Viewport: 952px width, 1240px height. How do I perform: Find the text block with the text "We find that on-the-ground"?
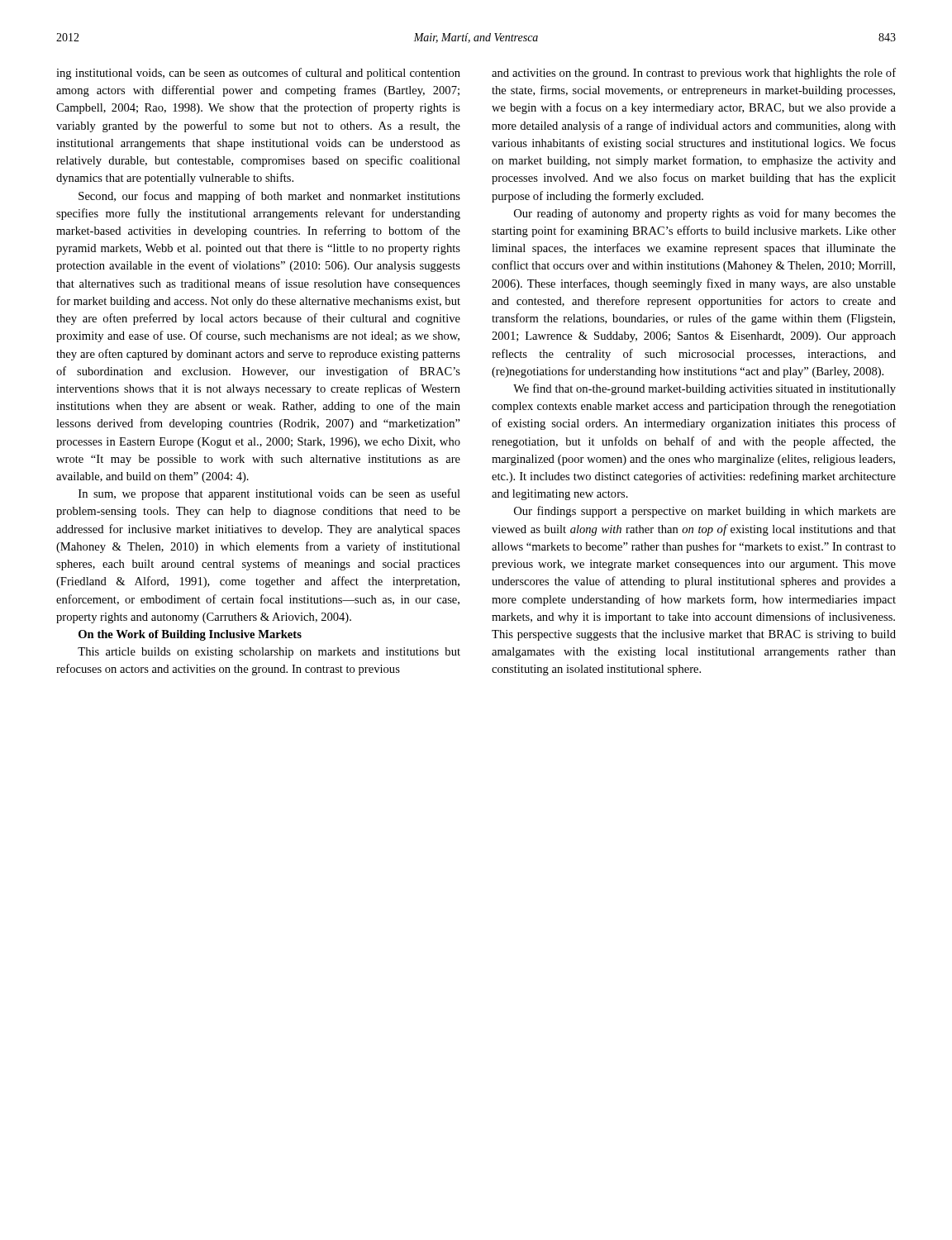pyautogui.click(x=694, y=442)
